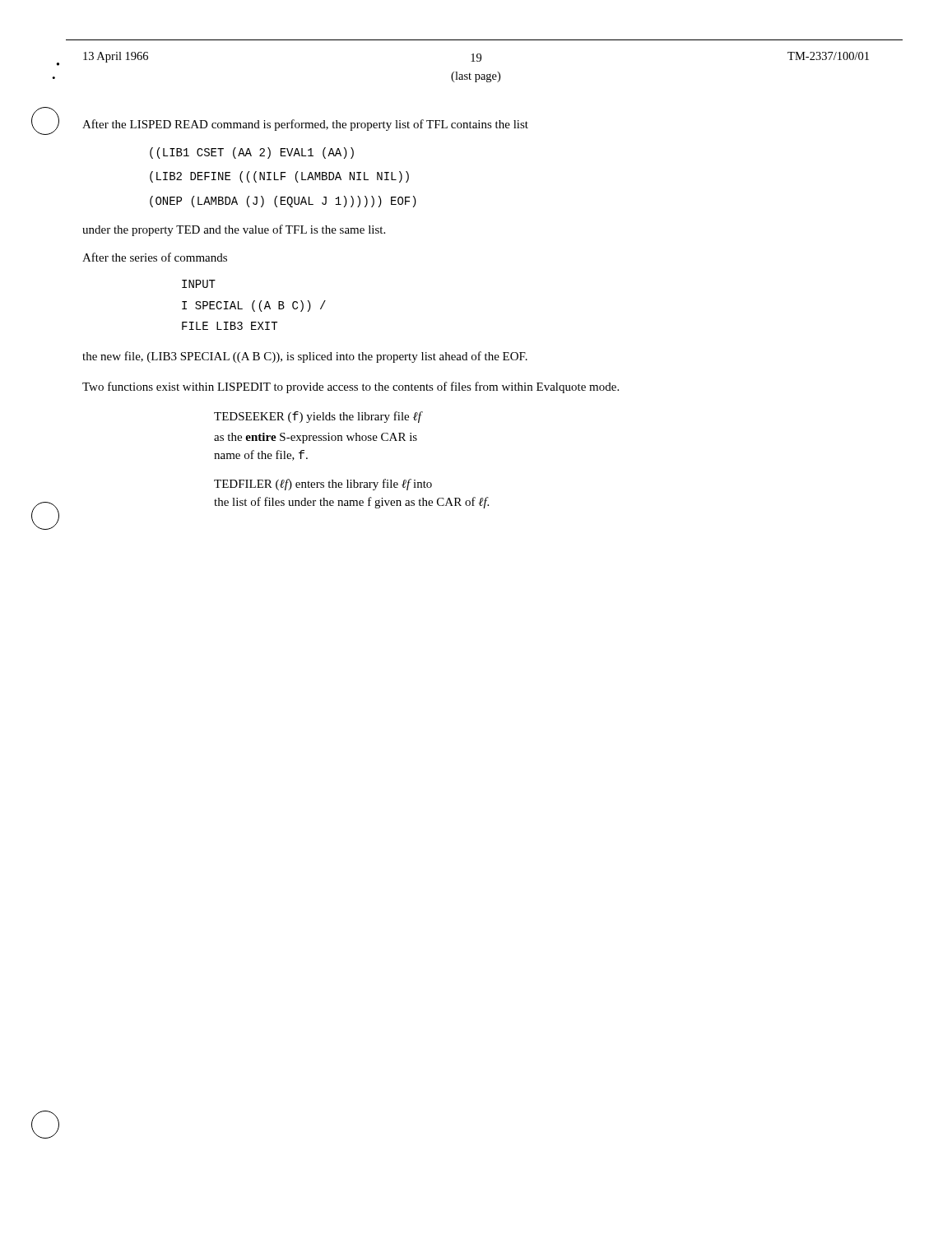Viewport: 952px width, 1234px height.
Task: Locate the text block containing "Two functions exist within LISPEDIT to provide"
Action: coord(351,386)
